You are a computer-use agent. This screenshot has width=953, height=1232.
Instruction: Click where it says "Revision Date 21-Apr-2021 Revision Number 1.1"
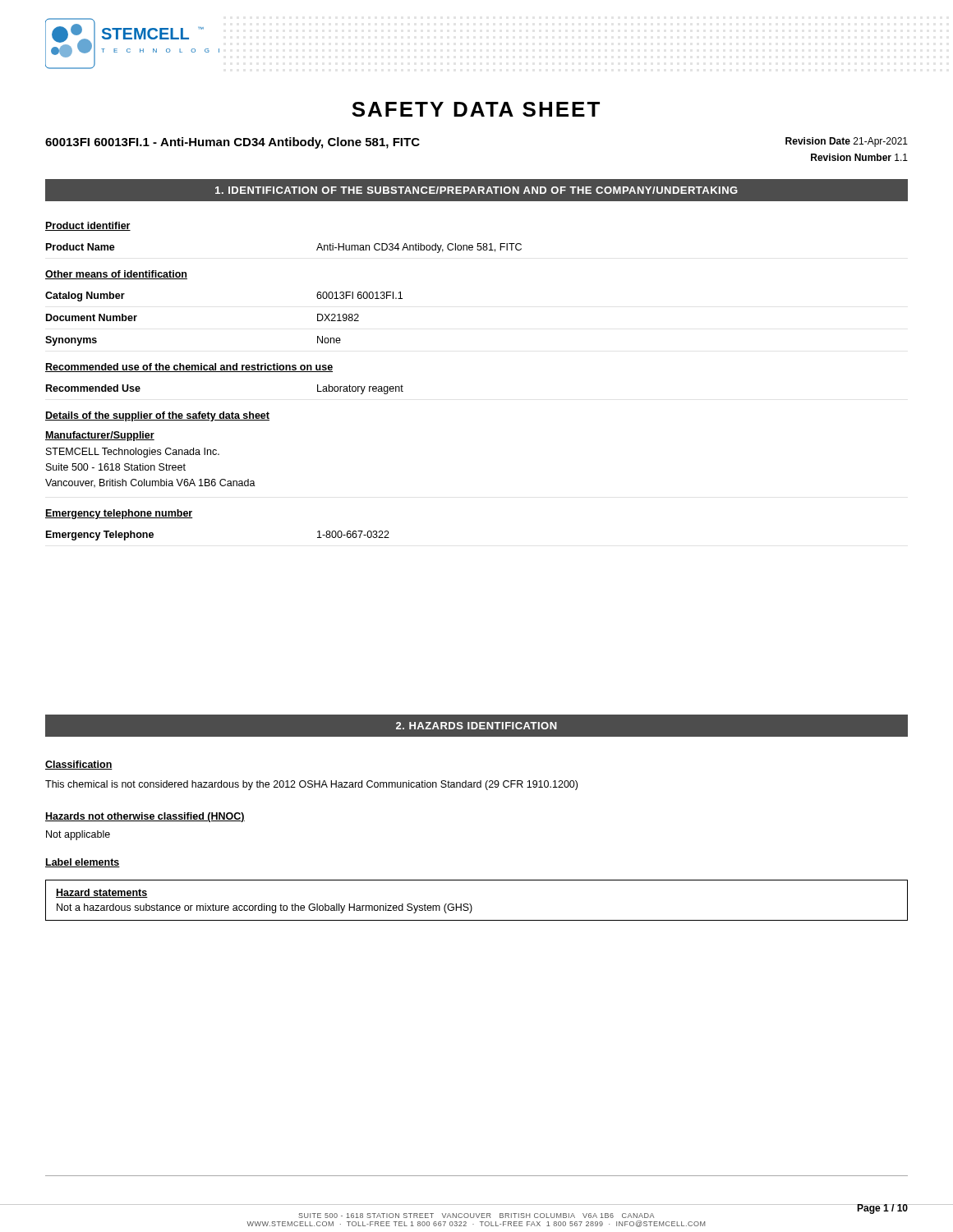[846, 150]
